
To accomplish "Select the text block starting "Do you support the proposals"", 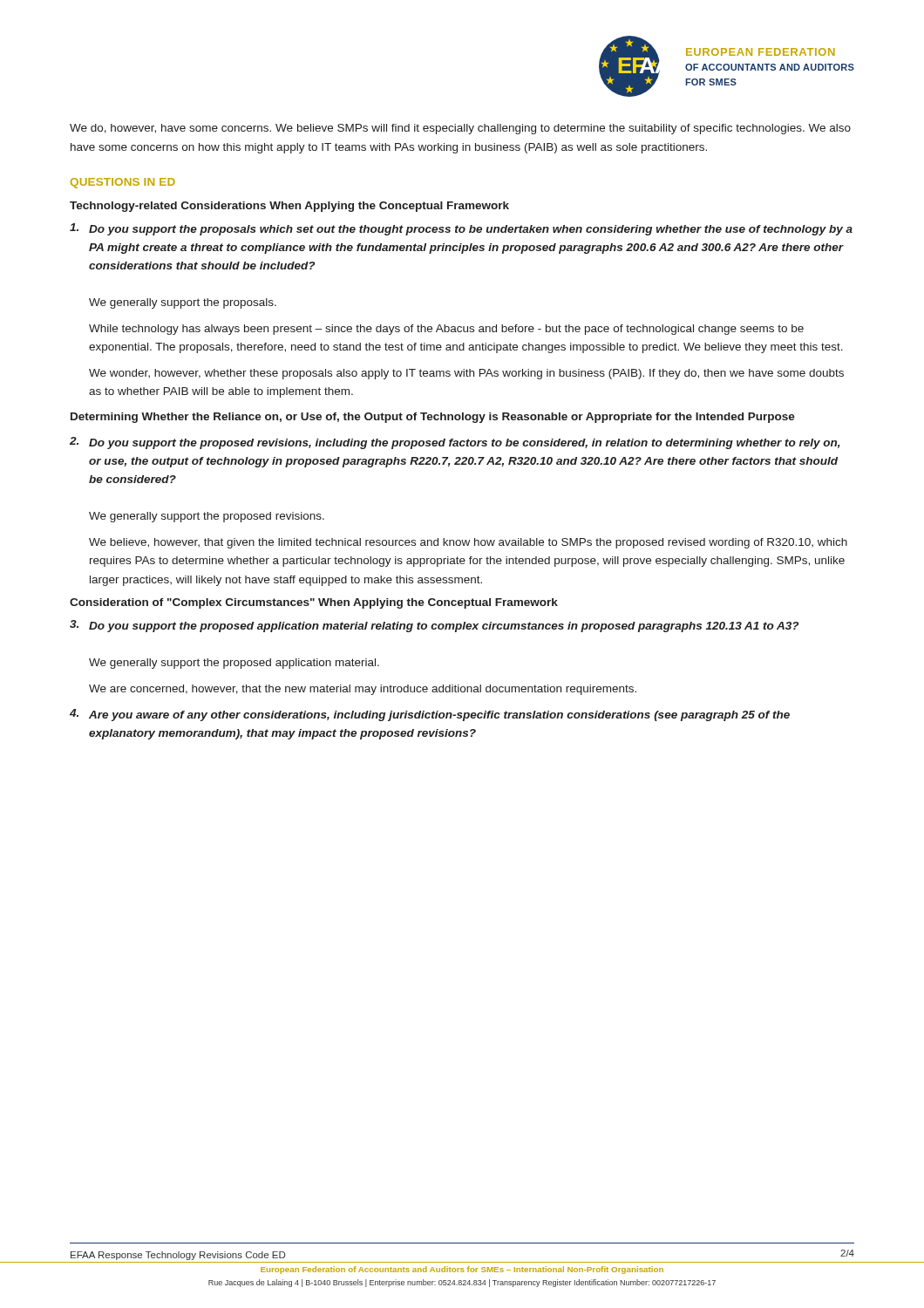I will (462, 253).
